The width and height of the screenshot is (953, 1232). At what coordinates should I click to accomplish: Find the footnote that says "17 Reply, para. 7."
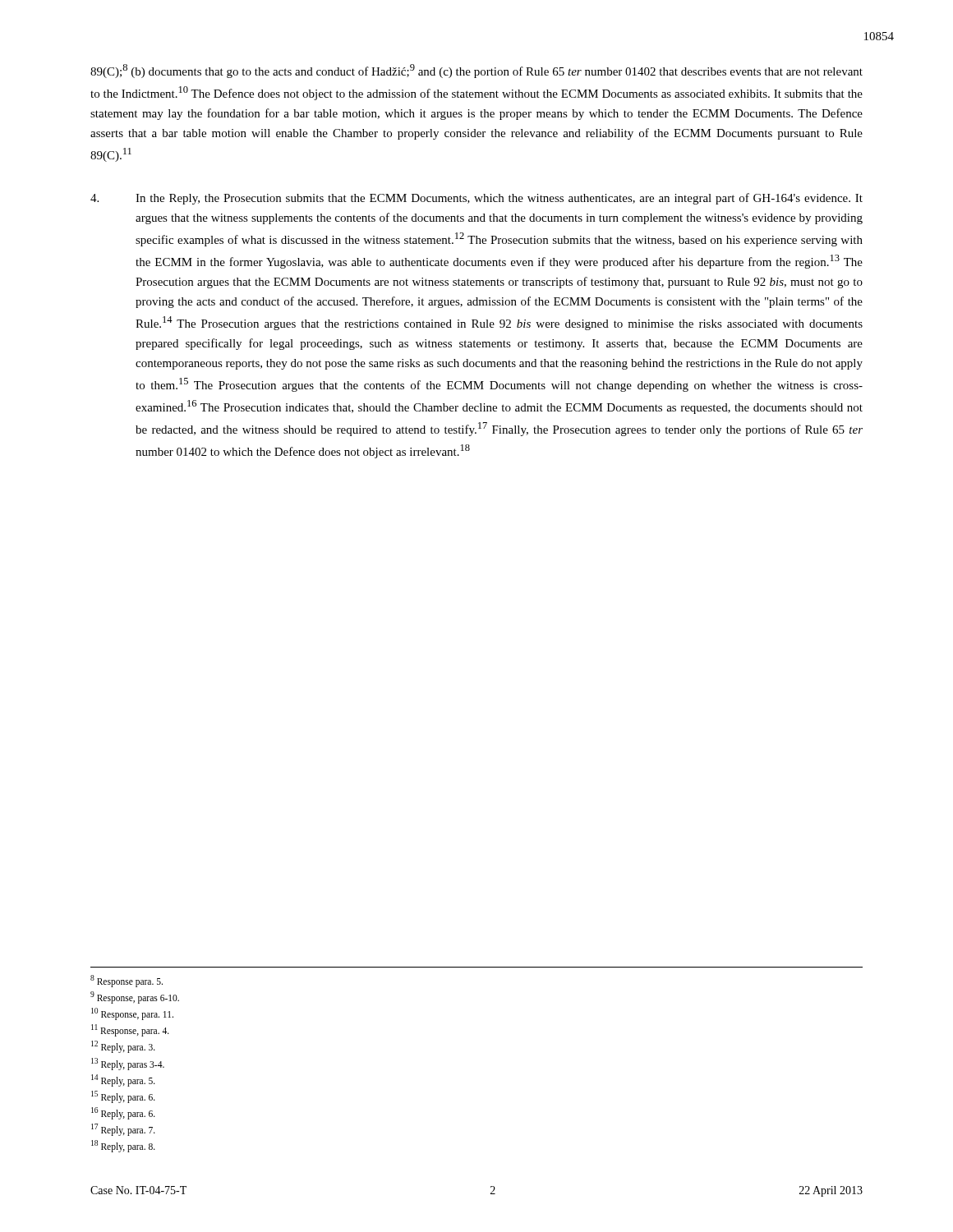pyautogui.click(x=123, y=1128)
